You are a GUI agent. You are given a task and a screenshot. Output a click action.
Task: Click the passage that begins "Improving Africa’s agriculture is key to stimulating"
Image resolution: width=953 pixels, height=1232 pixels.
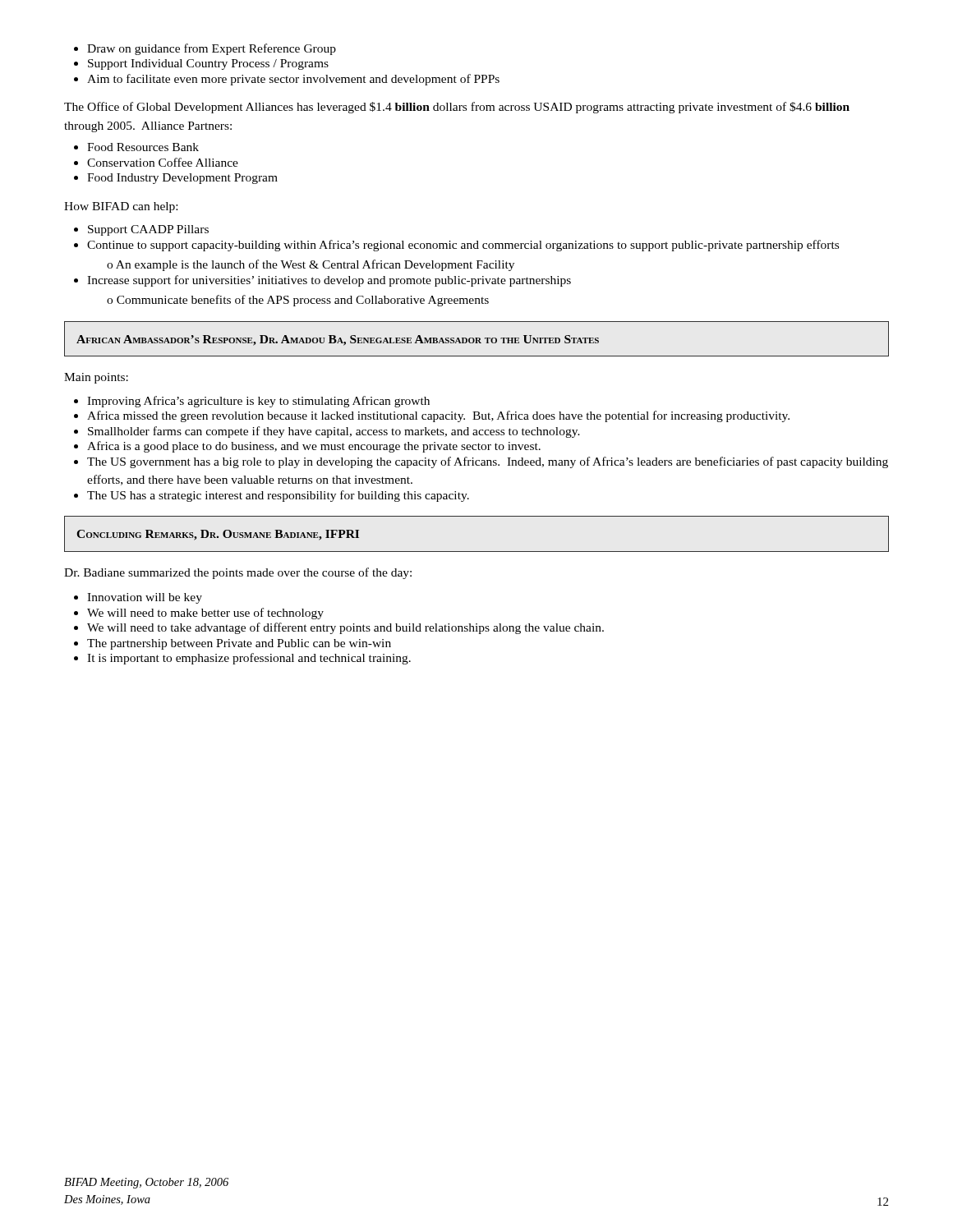[x=476, y=401]
